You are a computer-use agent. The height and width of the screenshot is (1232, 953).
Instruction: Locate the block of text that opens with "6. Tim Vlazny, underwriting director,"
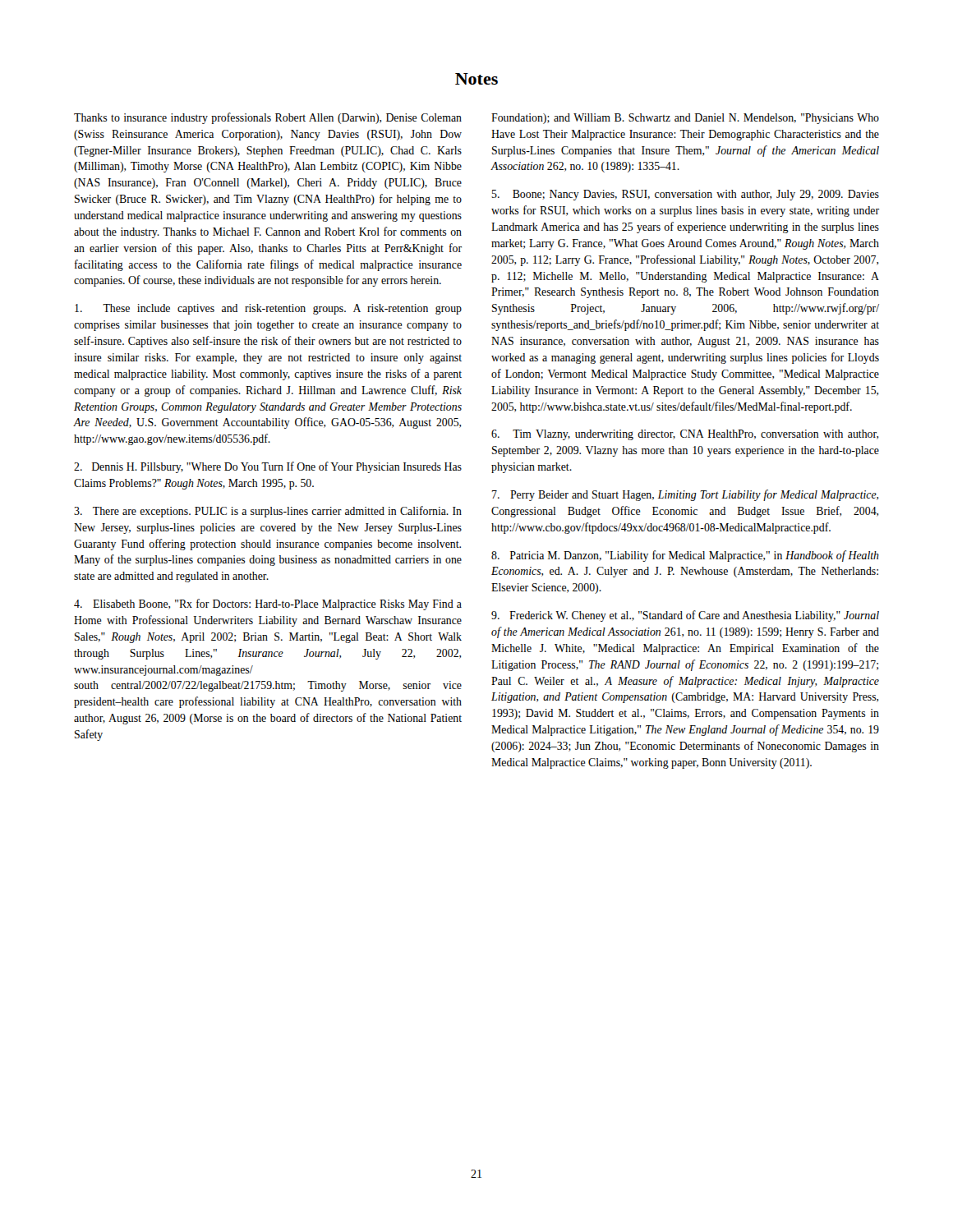(685, 451)
